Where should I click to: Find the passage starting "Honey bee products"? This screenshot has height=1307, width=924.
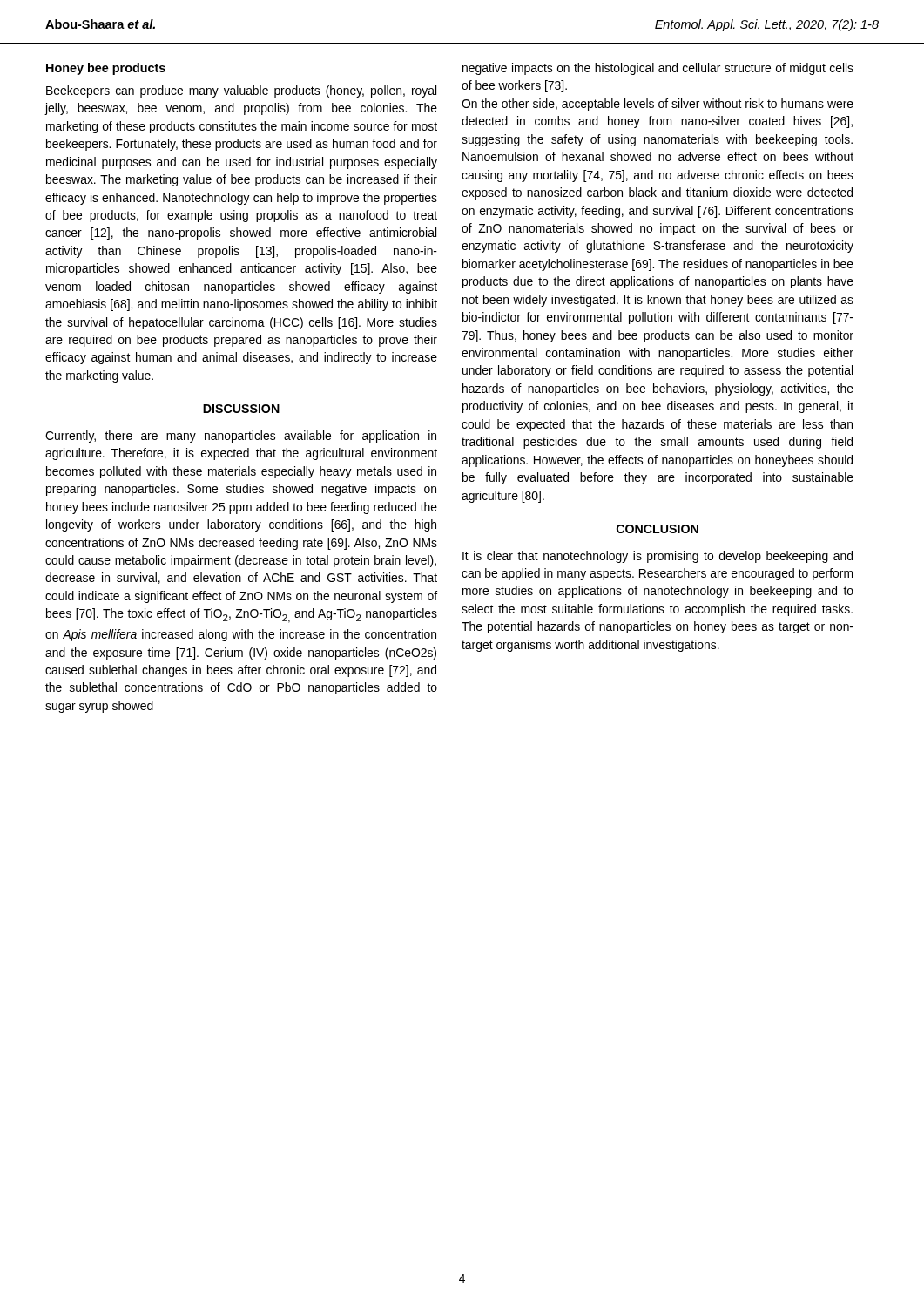[x=106, y=68]
